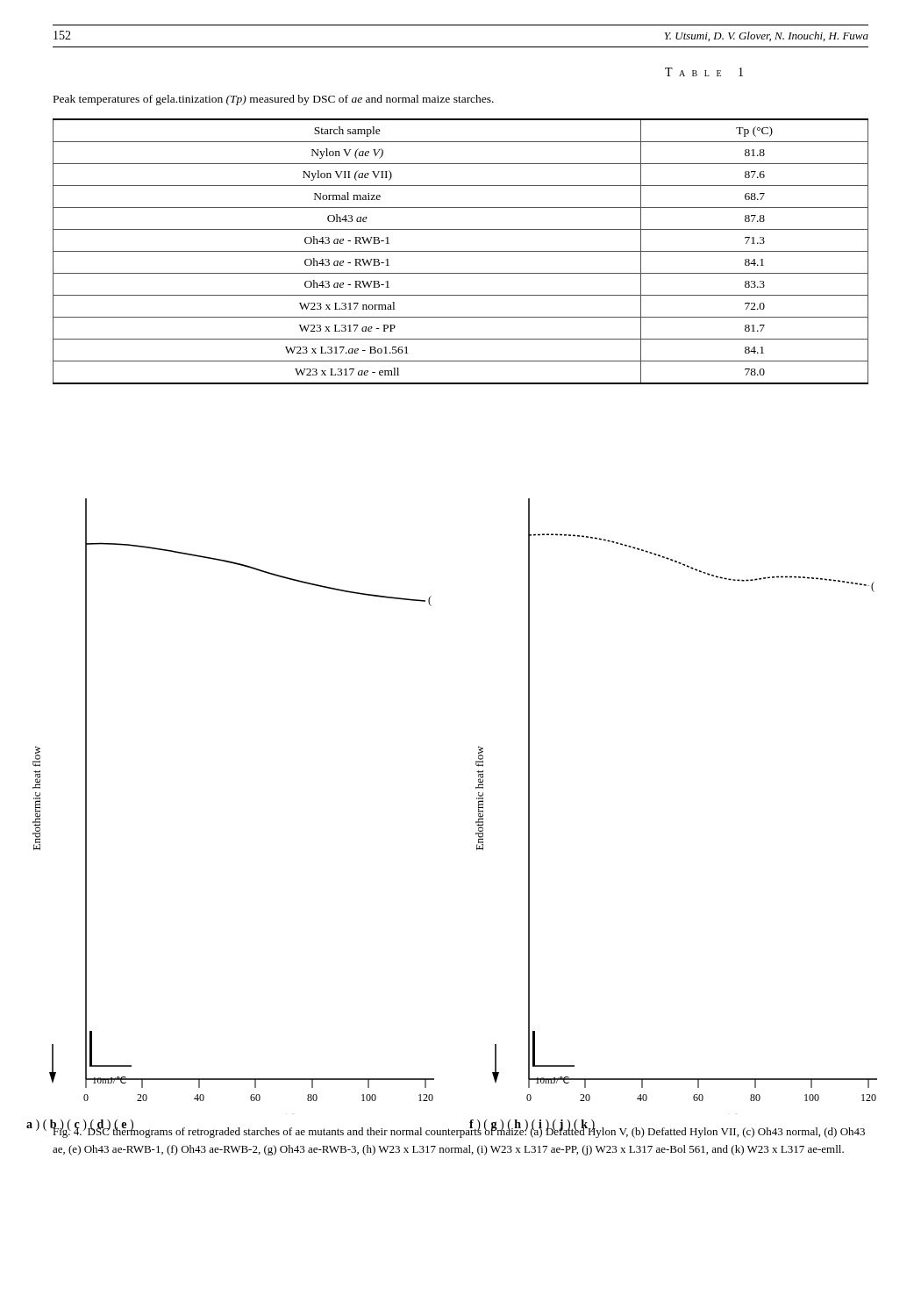Screen dimensions: 1316x921
Task: Locate the caption that says "Peak temperatures of gela.tinization (Tp) measured"
Action: [273, 99]
